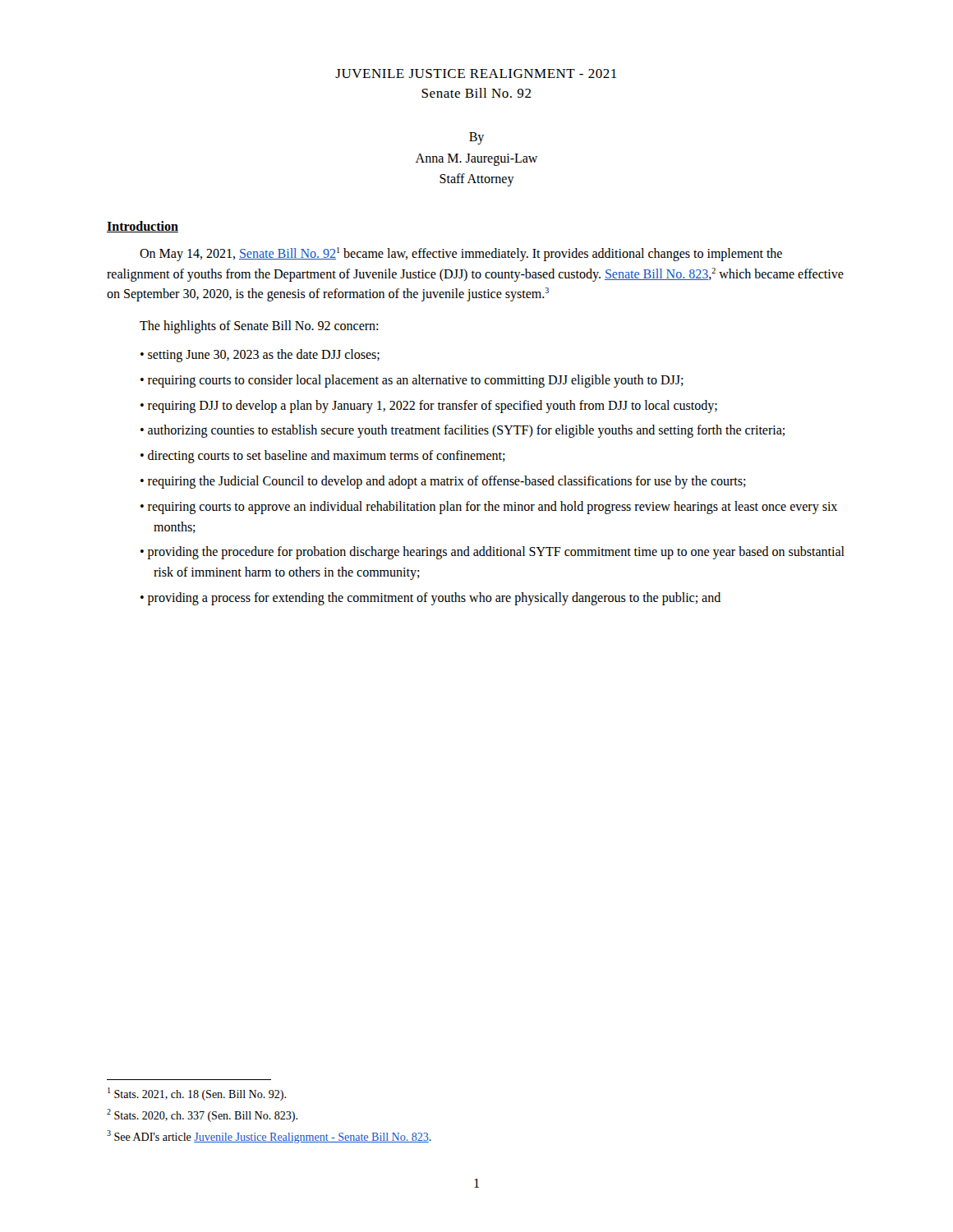Screen dimensions: 1232x953
Task: Locate the block of text that opens with "• providing the procedure"
Action: (x=492, y=562)
